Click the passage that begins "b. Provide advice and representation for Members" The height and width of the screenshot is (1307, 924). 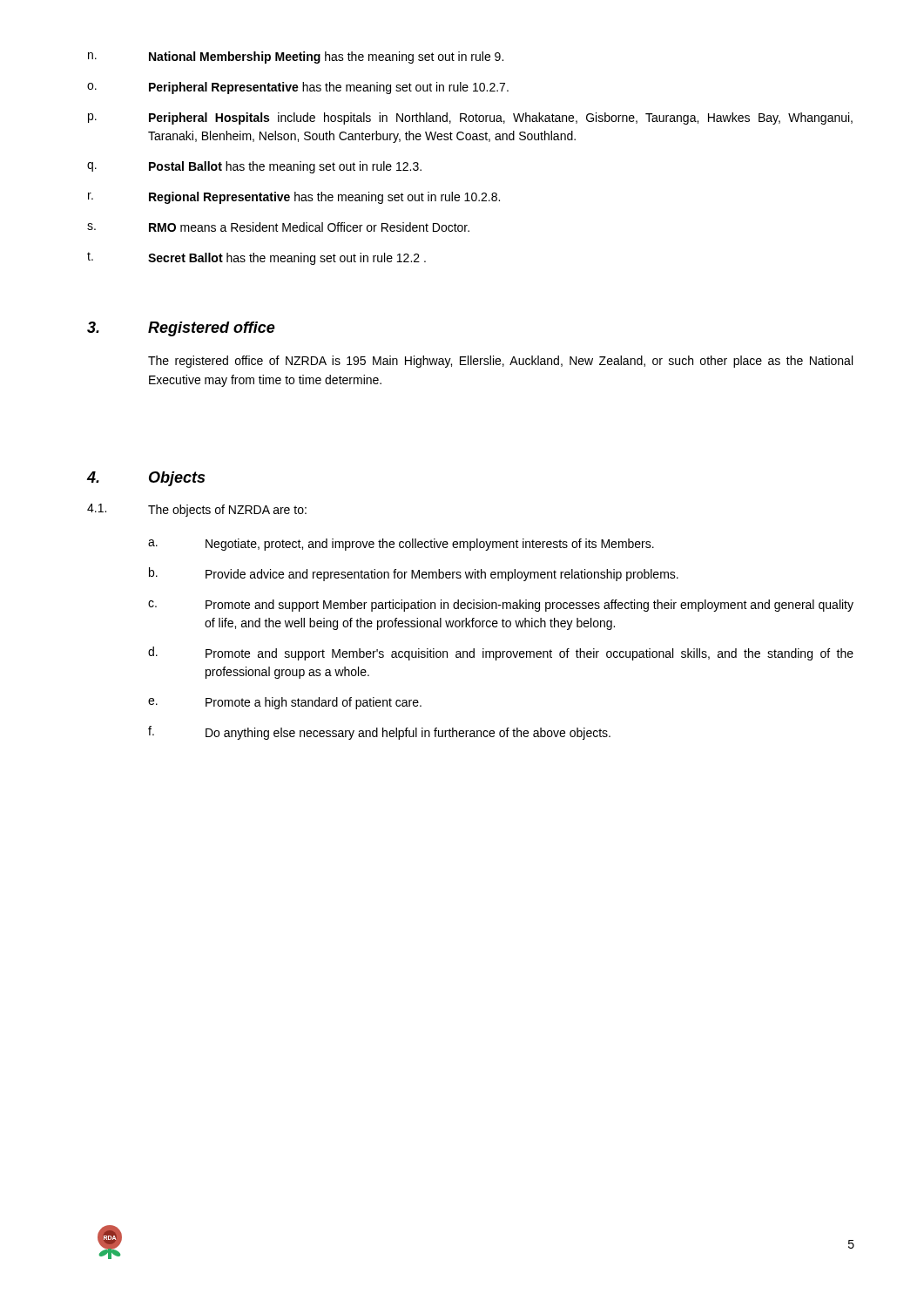(x=501, y=574)
